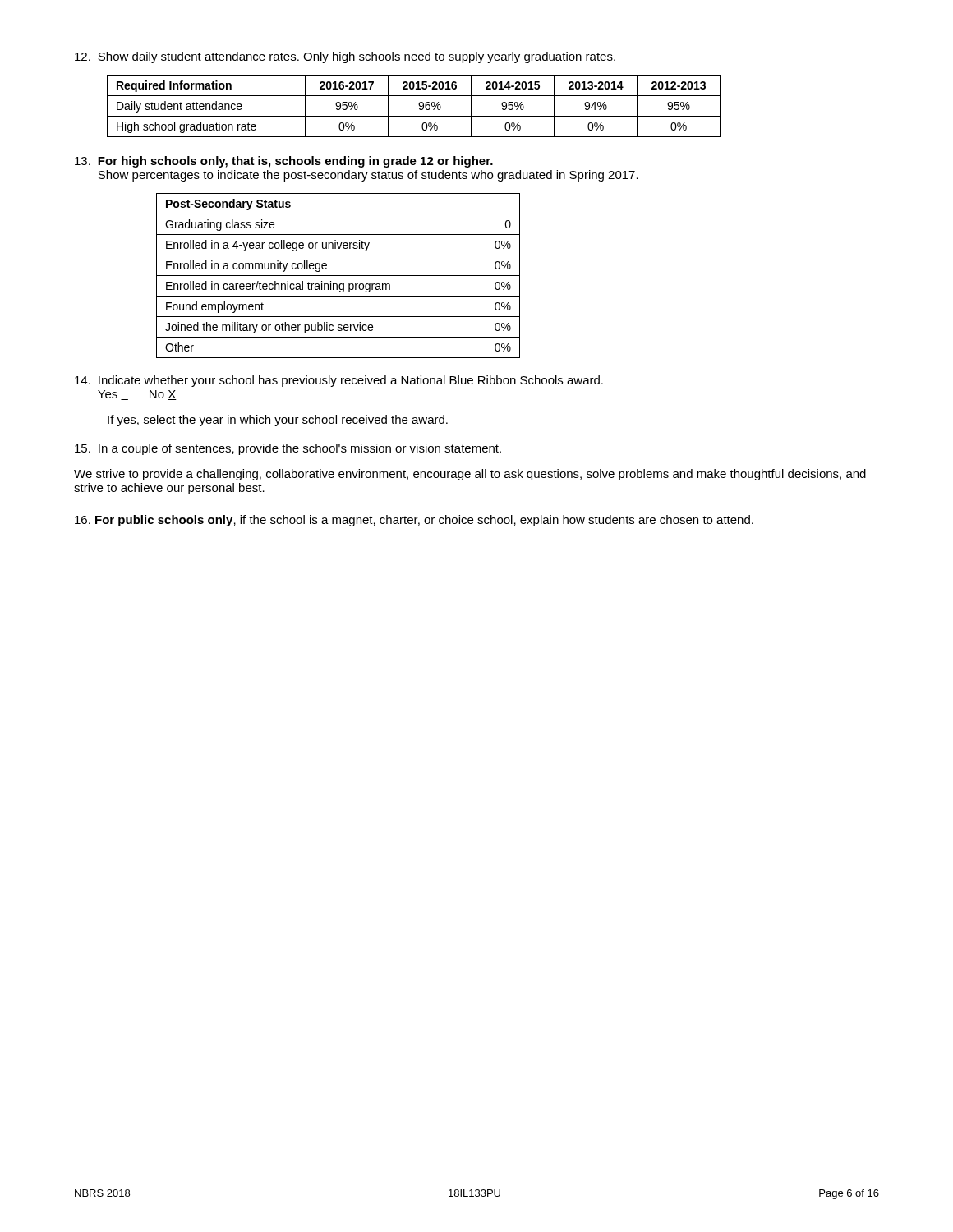953x1232 pixels.
Task: Select the text block that says "If yes, select the year in which your"
Action: [x=278, y=419]
